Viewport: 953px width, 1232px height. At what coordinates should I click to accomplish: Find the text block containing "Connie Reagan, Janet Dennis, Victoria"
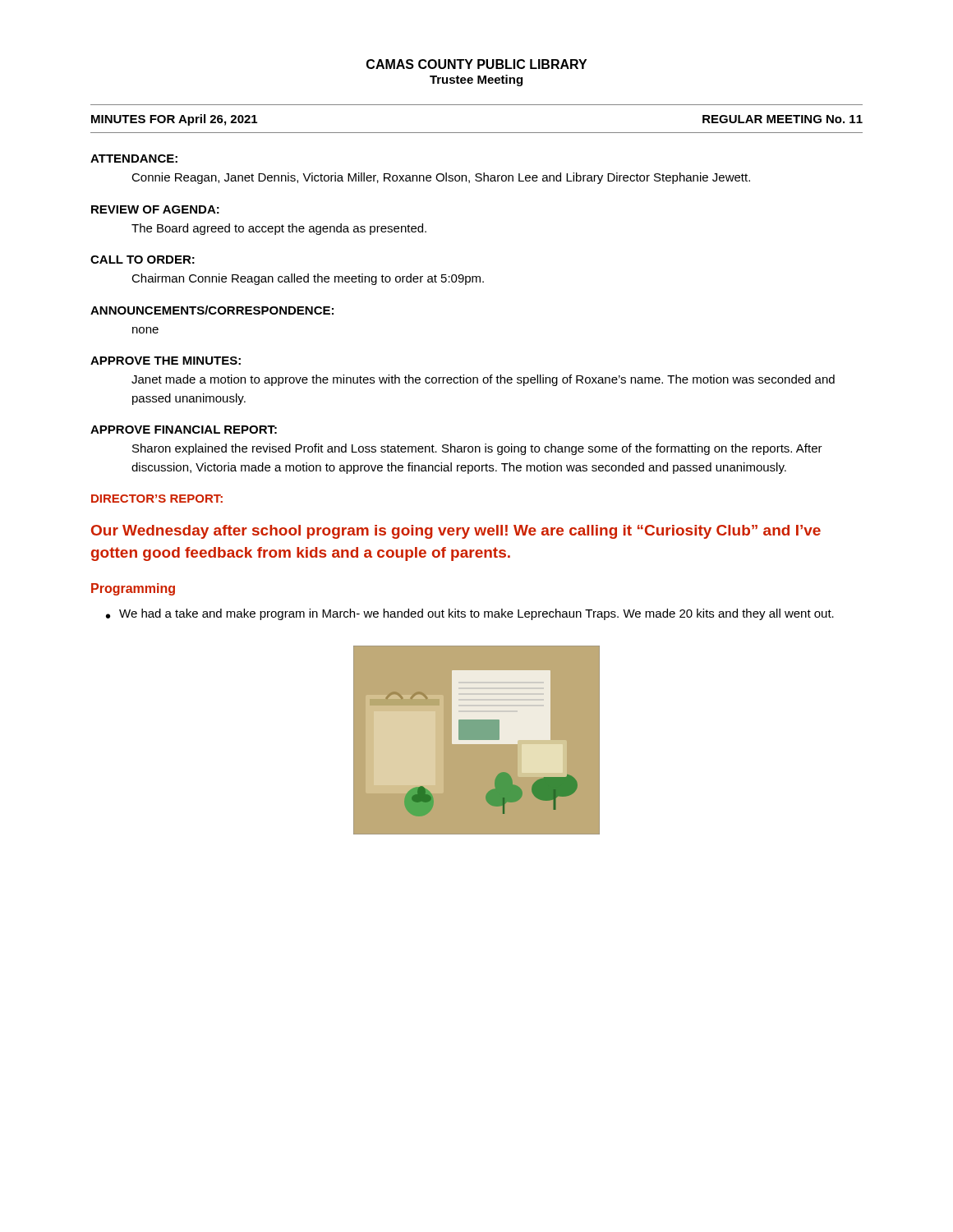pos(497,178)
